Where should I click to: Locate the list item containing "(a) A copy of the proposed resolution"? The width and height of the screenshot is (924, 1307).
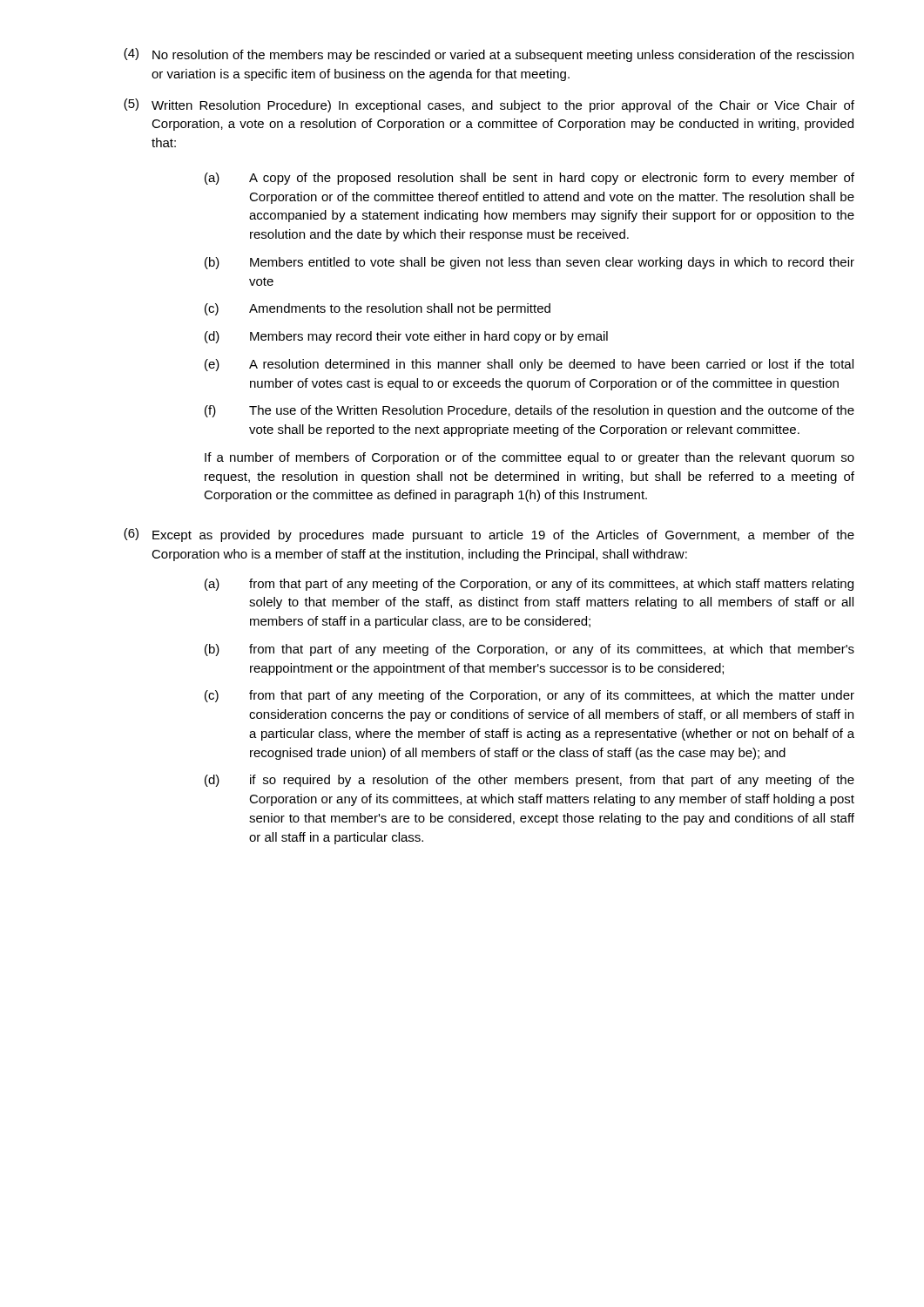pyautogui.click(x=529, y=206)
